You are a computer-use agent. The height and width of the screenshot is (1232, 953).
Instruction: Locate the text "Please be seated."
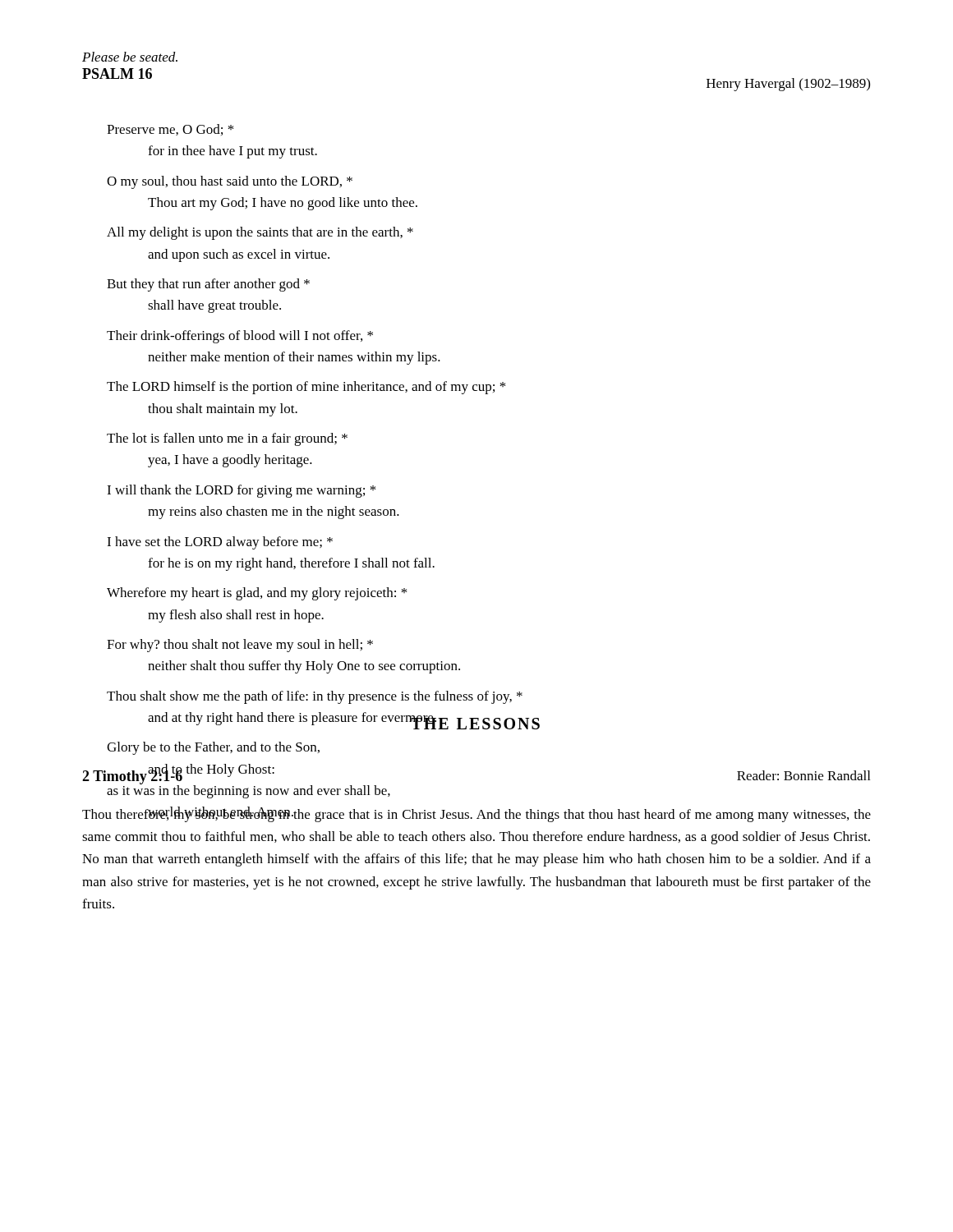coord(130,57)
